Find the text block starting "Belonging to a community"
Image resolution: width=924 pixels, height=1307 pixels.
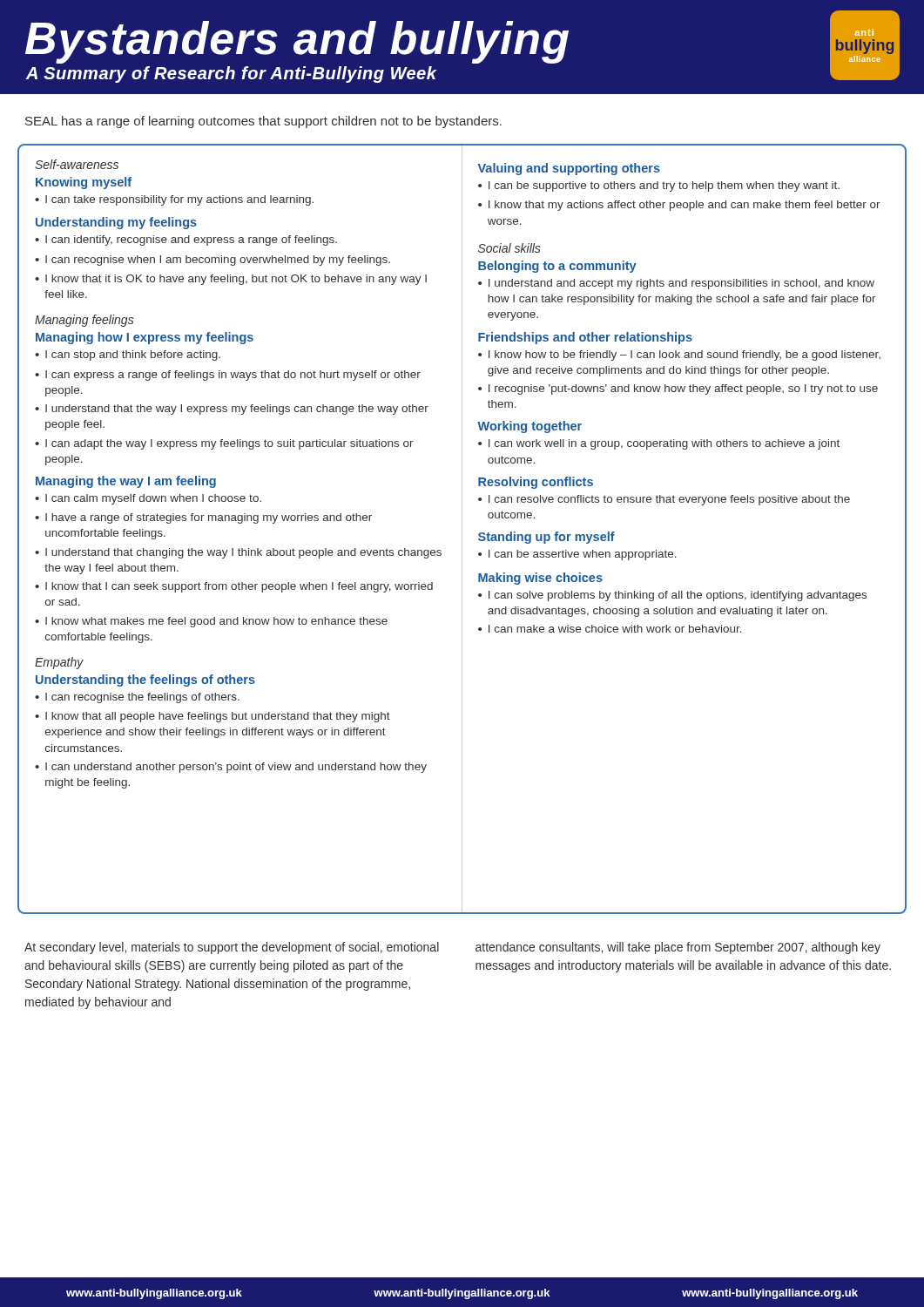click(x=557, y=266)
